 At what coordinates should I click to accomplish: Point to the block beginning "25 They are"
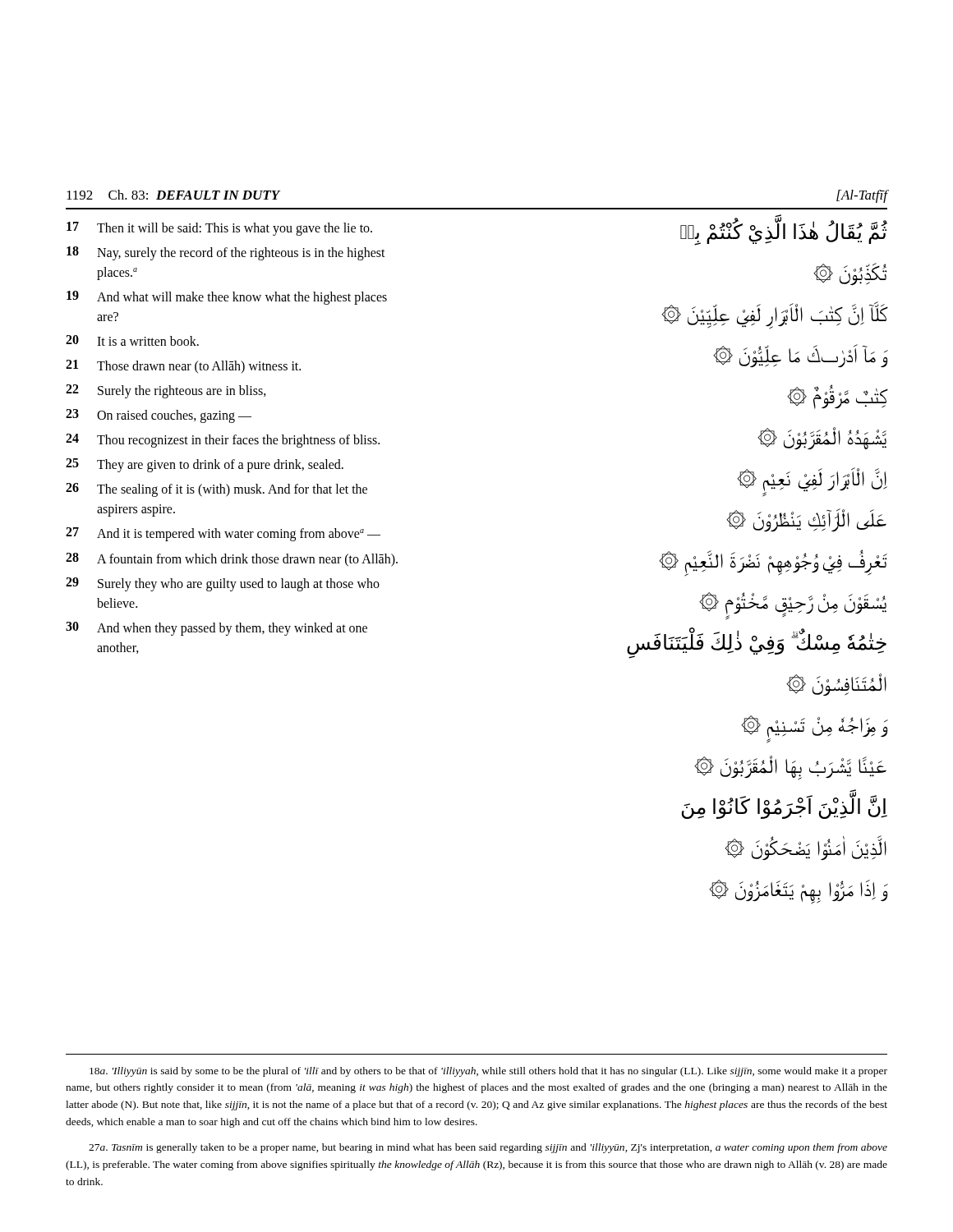coord(205,465)
